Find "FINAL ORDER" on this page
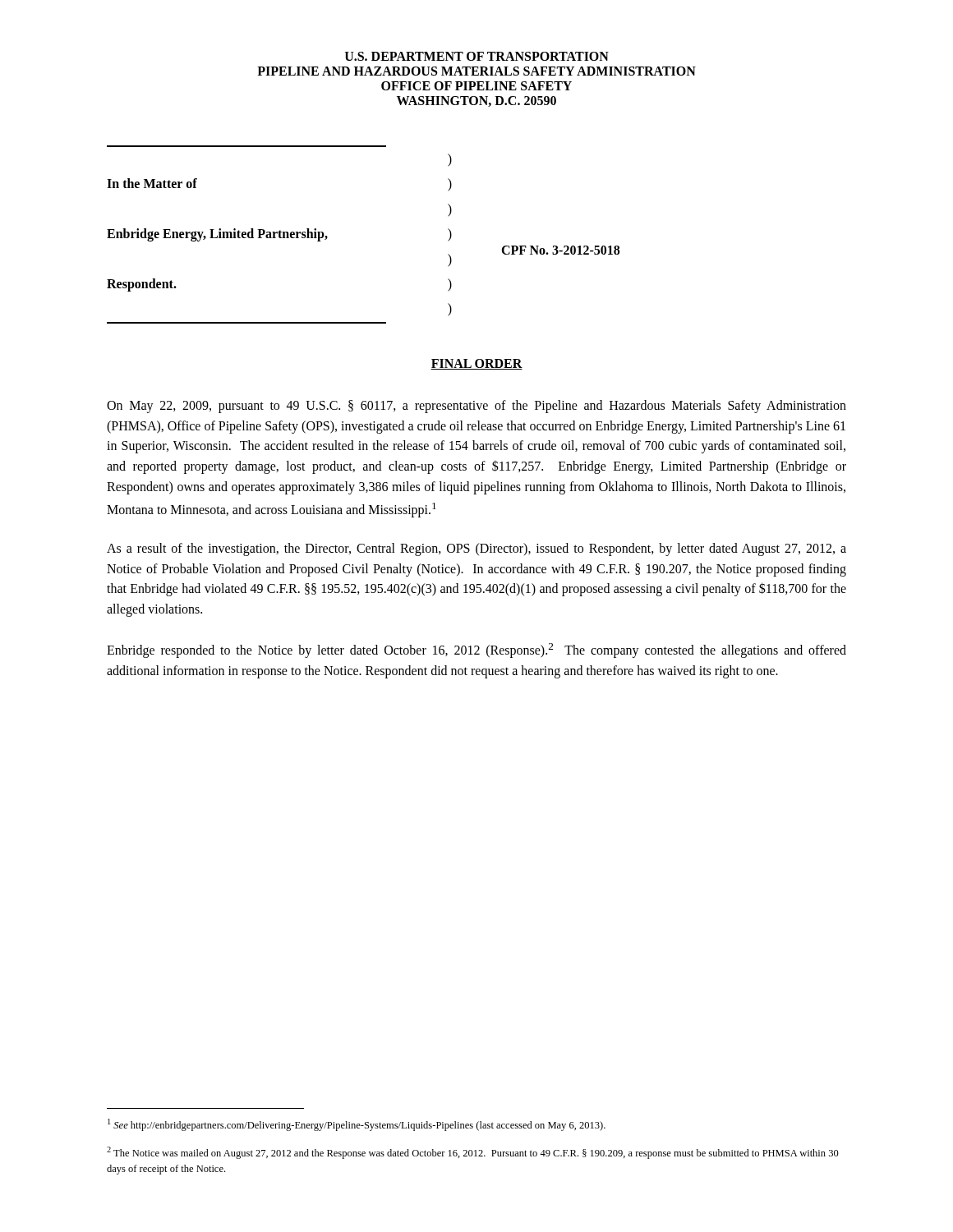The width and height of the screenshot is (953, 1232). click(476, 363)
